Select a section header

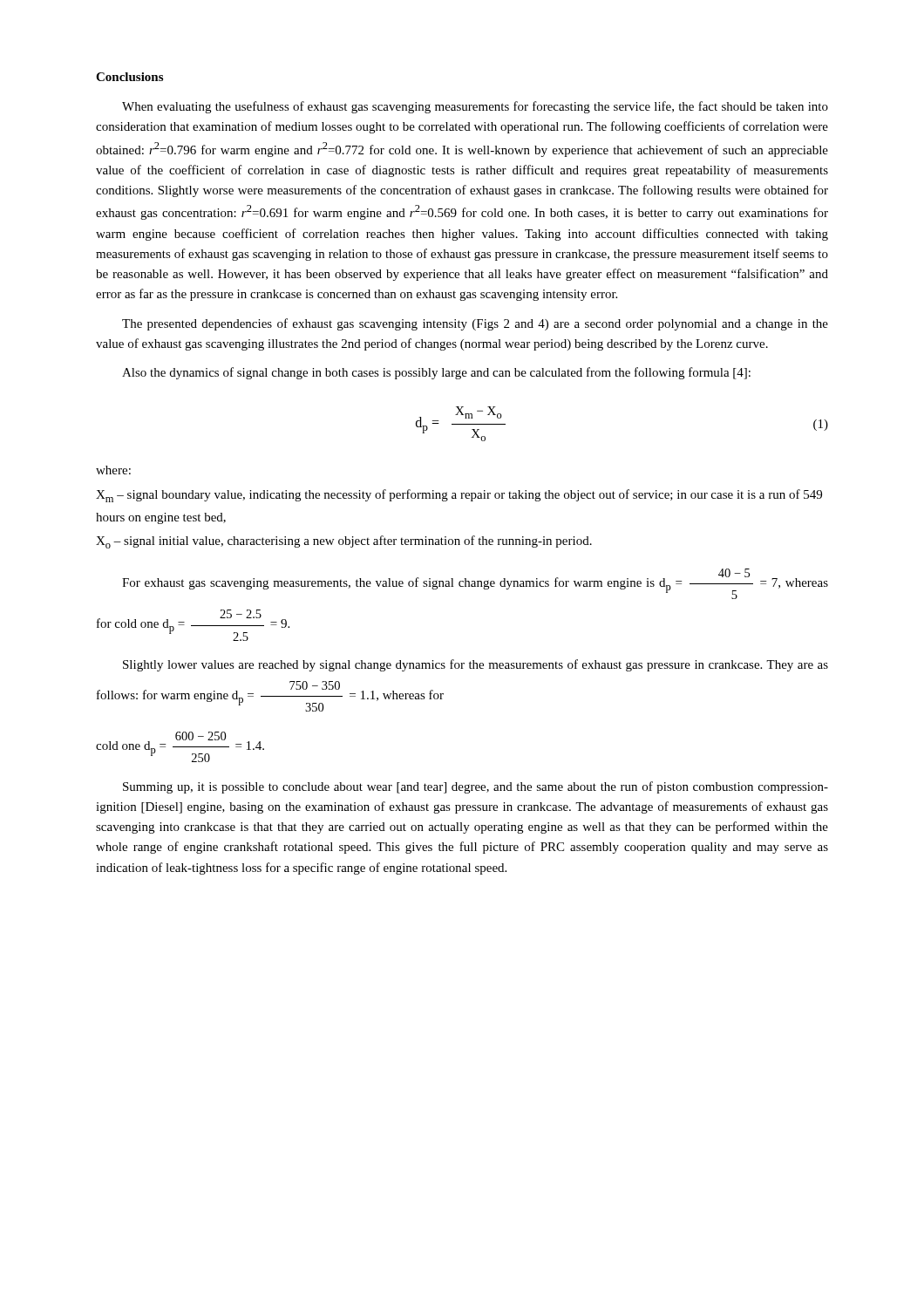pyautogui.click(x=130, y=77)
